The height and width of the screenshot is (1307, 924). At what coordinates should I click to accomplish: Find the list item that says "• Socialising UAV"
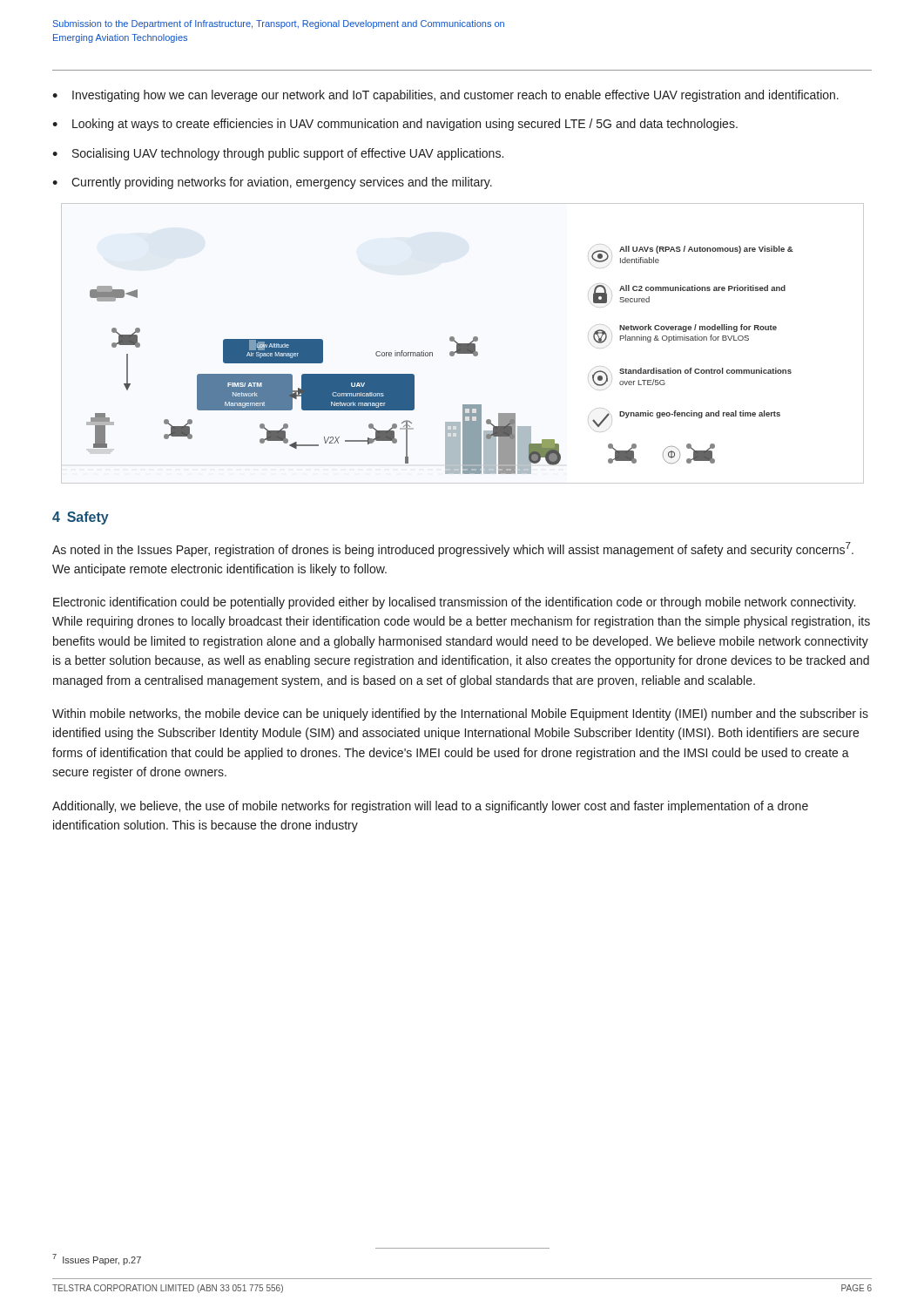(278, 155)
